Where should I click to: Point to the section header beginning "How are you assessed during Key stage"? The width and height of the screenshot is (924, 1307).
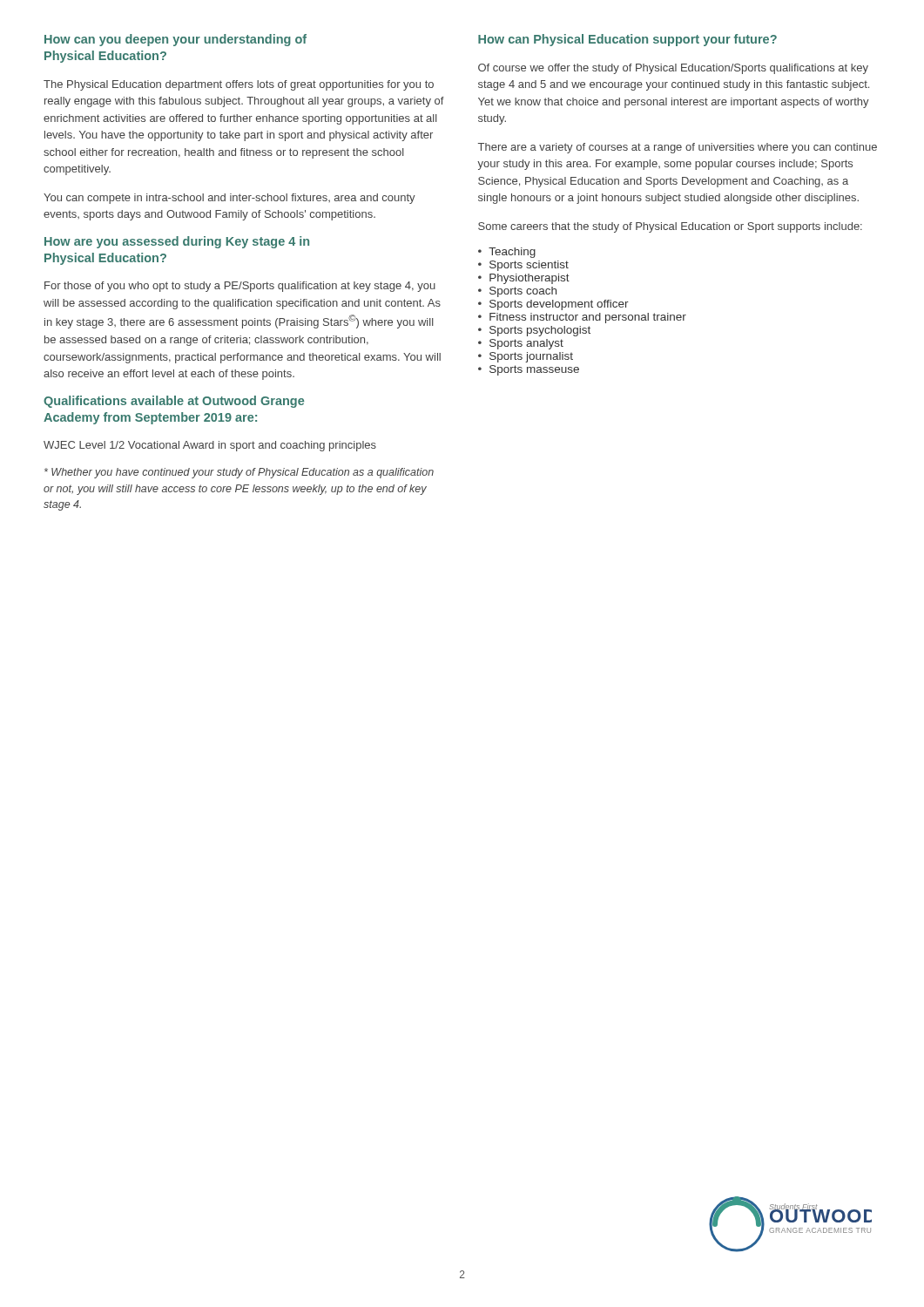[x=245, y=250]
